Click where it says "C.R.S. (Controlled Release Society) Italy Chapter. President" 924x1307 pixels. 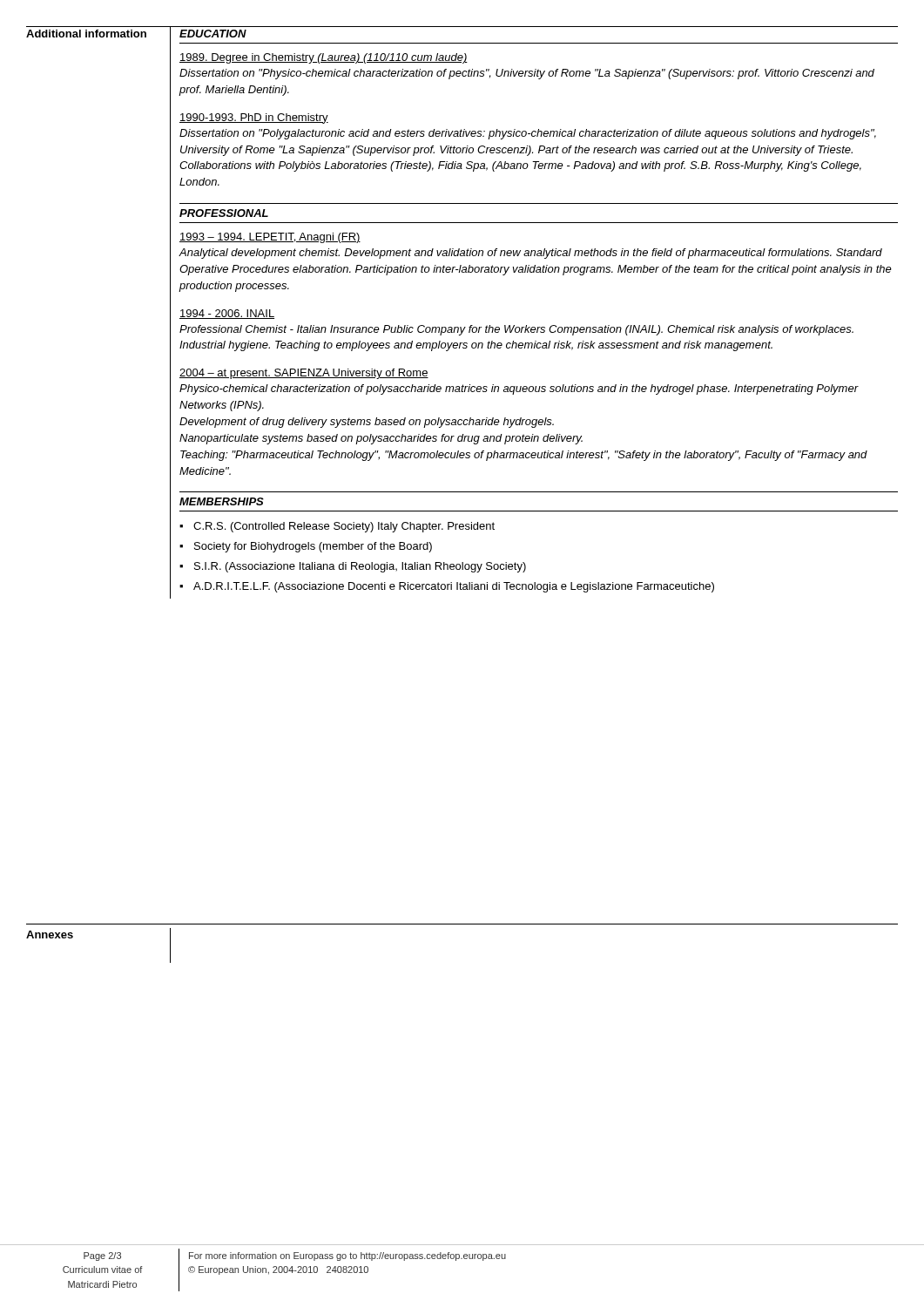coord(344,526)
